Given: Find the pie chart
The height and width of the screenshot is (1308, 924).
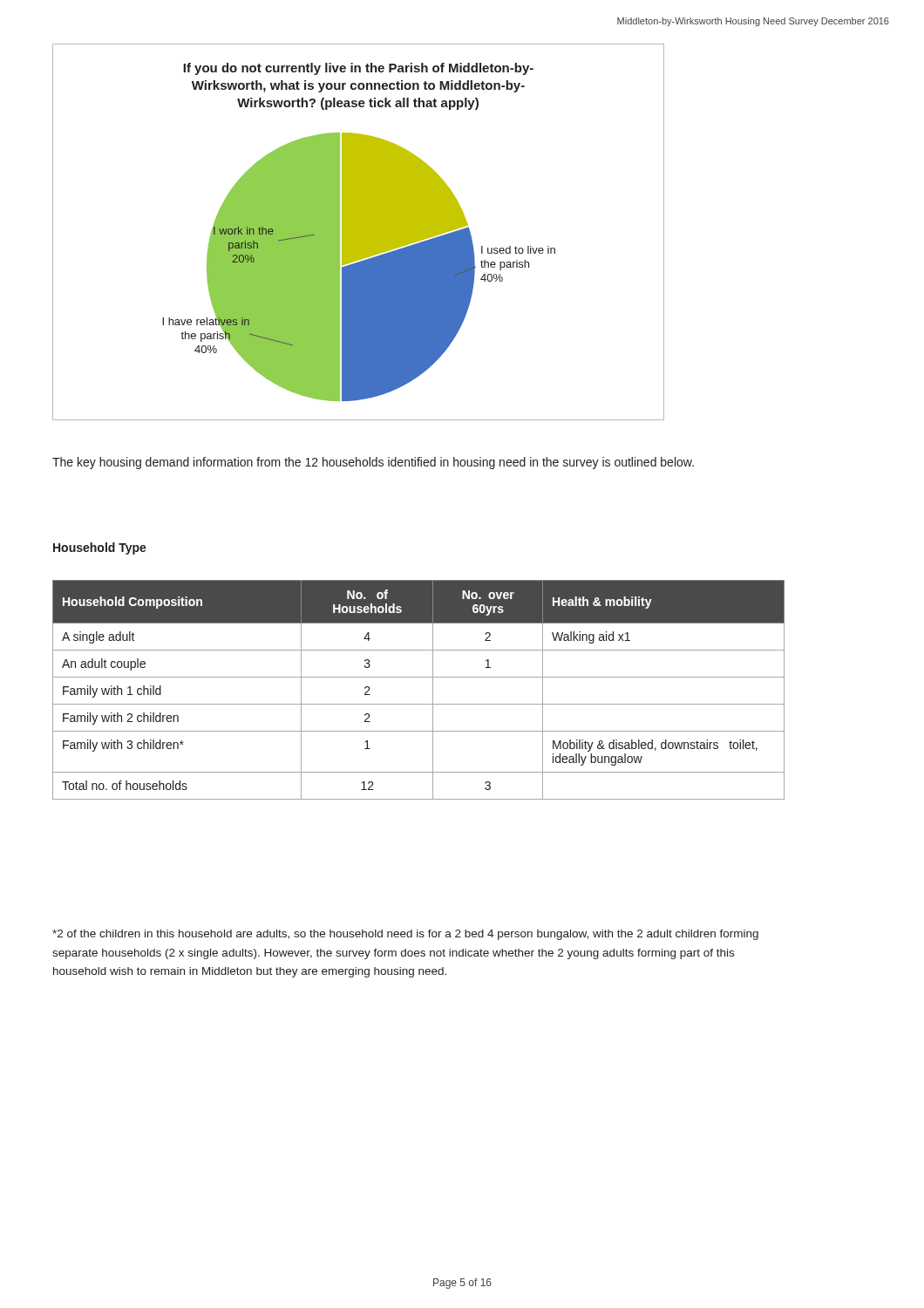Looking at the screenshot, I should pos(358,232).
